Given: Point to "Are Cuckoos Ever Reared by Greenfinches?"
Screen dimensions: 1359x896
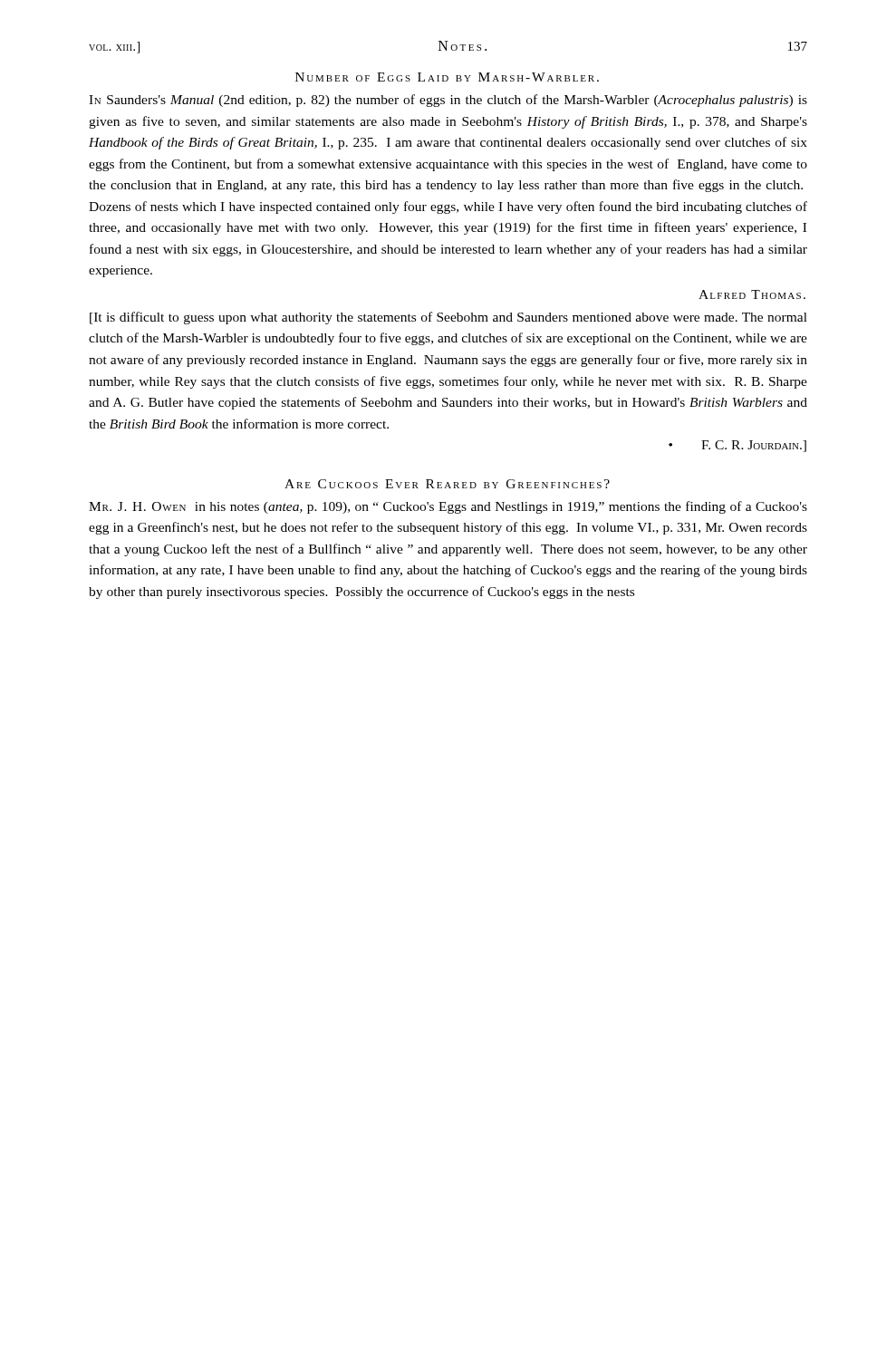Looking at the screenshot, I should click(x=448, y=483).
